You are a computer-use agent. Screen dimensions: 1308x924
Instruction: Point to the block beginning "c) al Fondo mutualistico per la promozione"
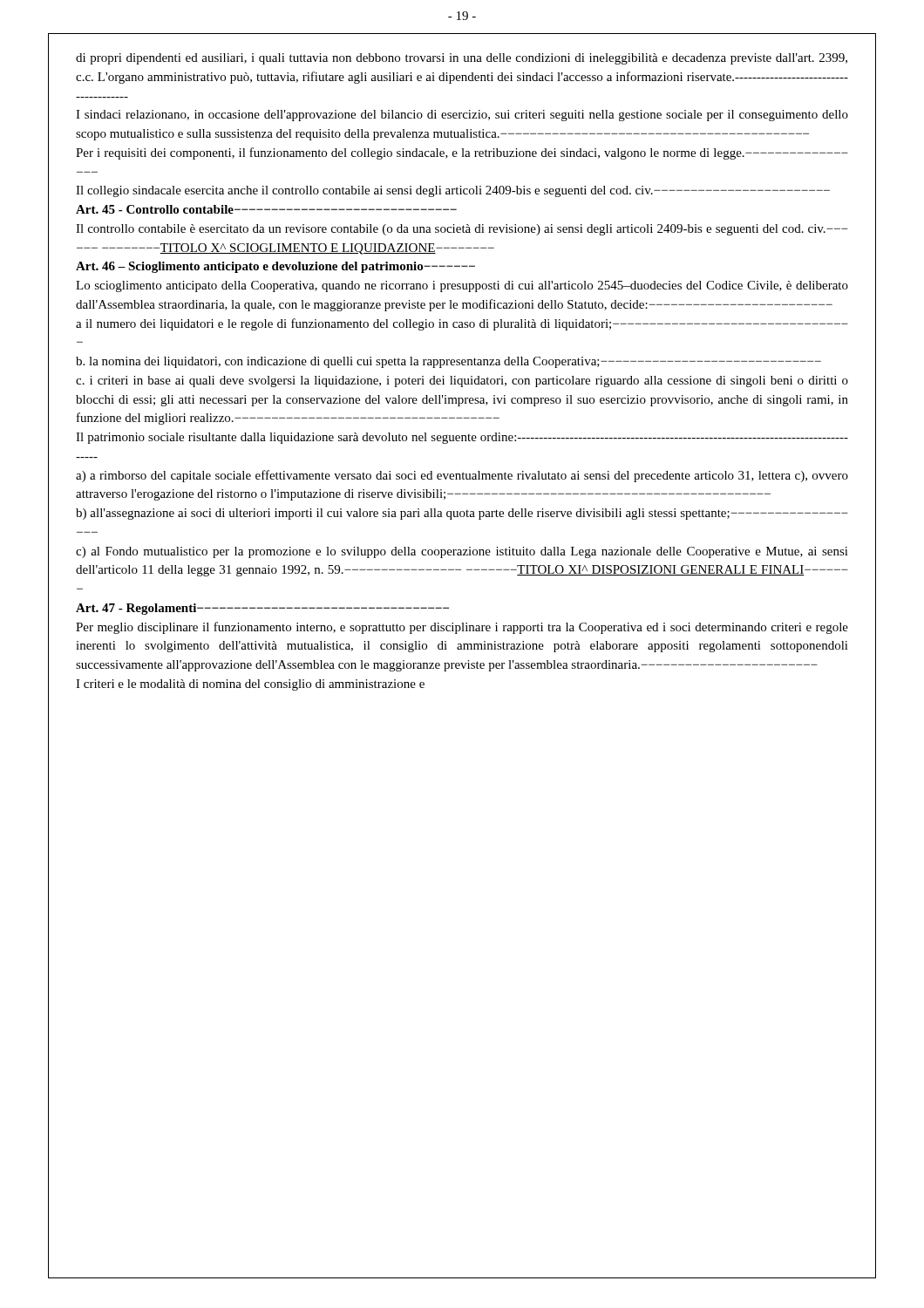(462, 570)
